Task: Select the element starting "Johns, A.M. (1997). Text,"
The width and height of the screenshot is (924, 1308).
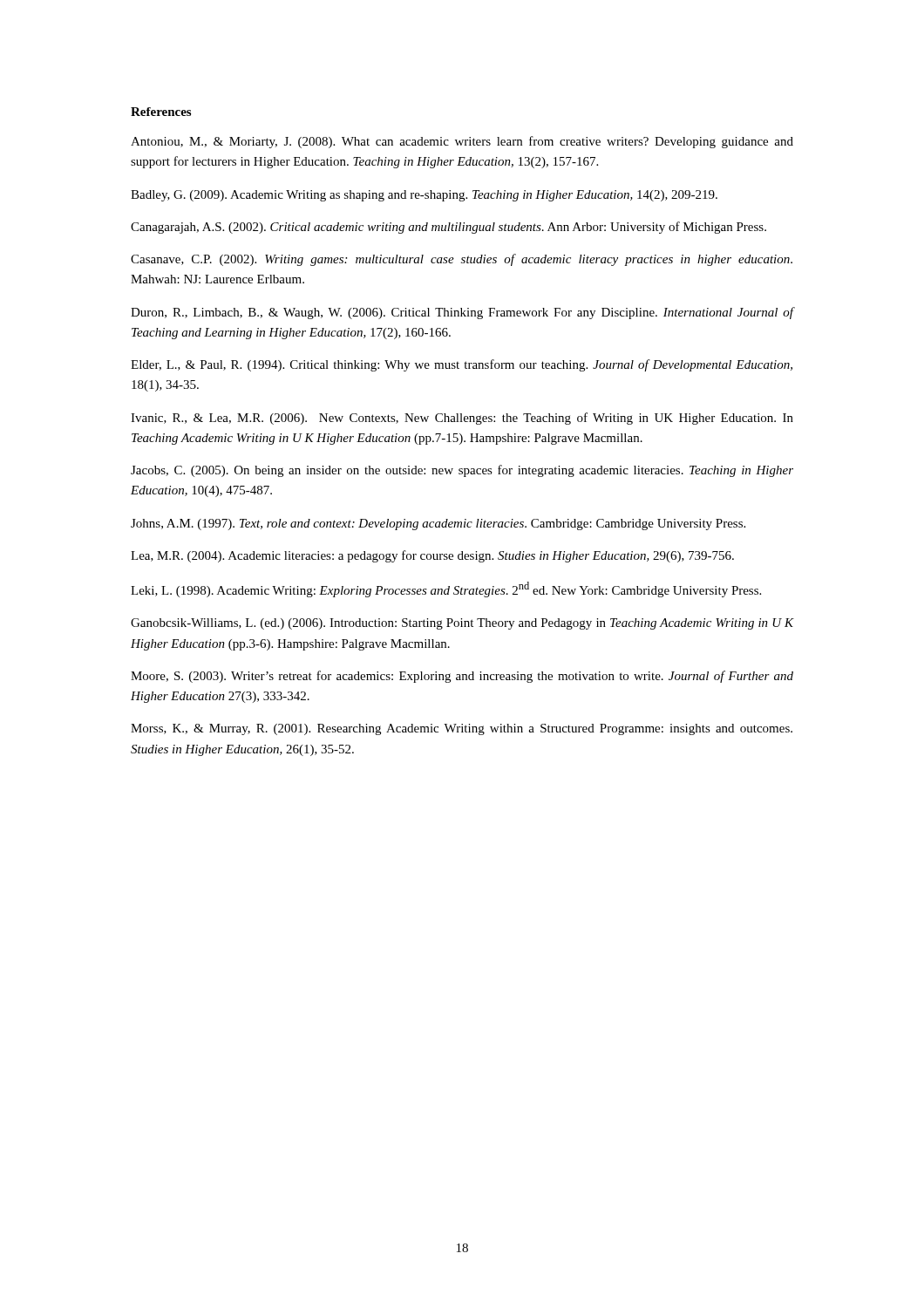Action: point(439,523)
